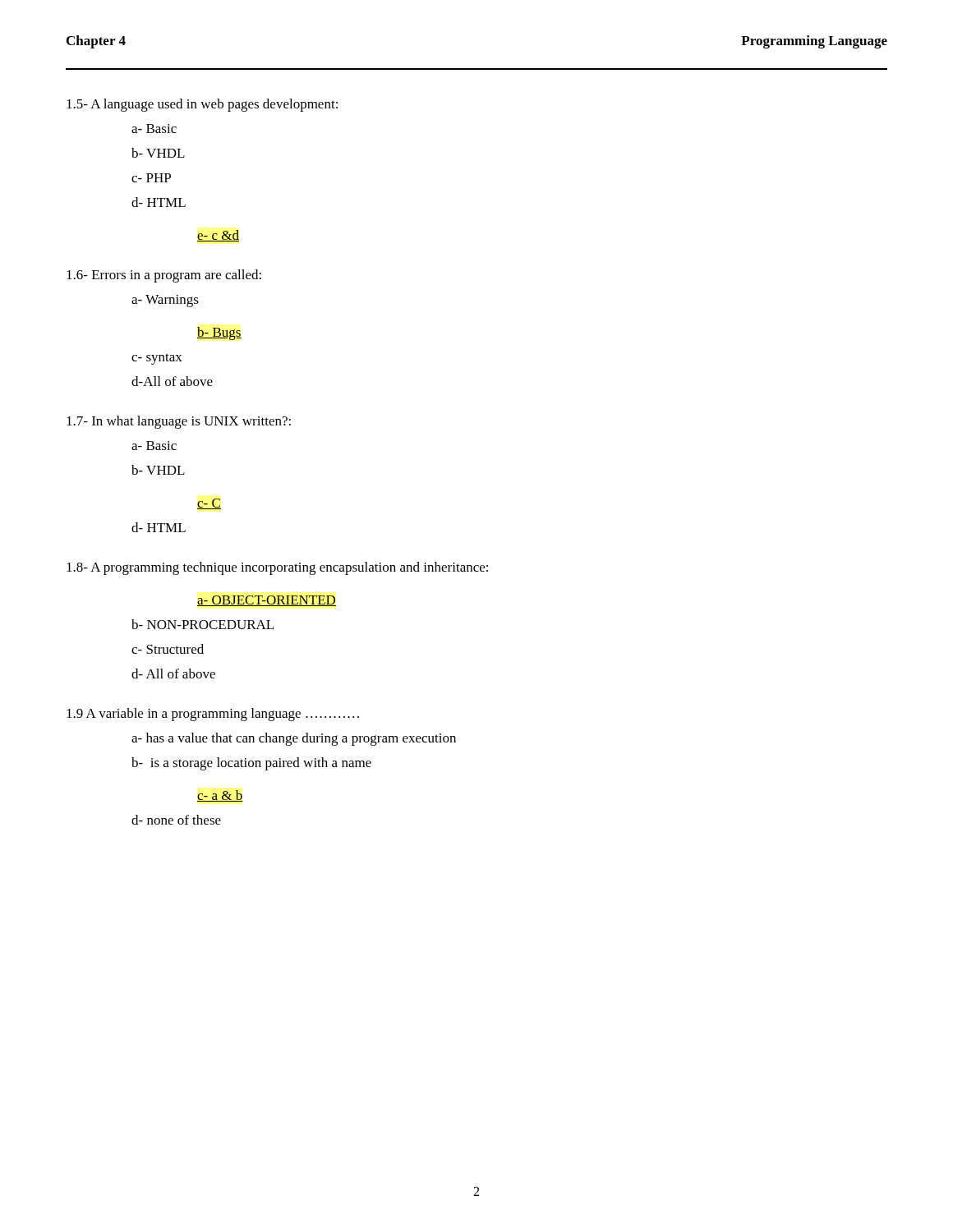This screenshot has width=953, height=1232.
Task: Find the passage starting "8- A programming technique incorporating encapsulation and"
Action: point(278,567)
